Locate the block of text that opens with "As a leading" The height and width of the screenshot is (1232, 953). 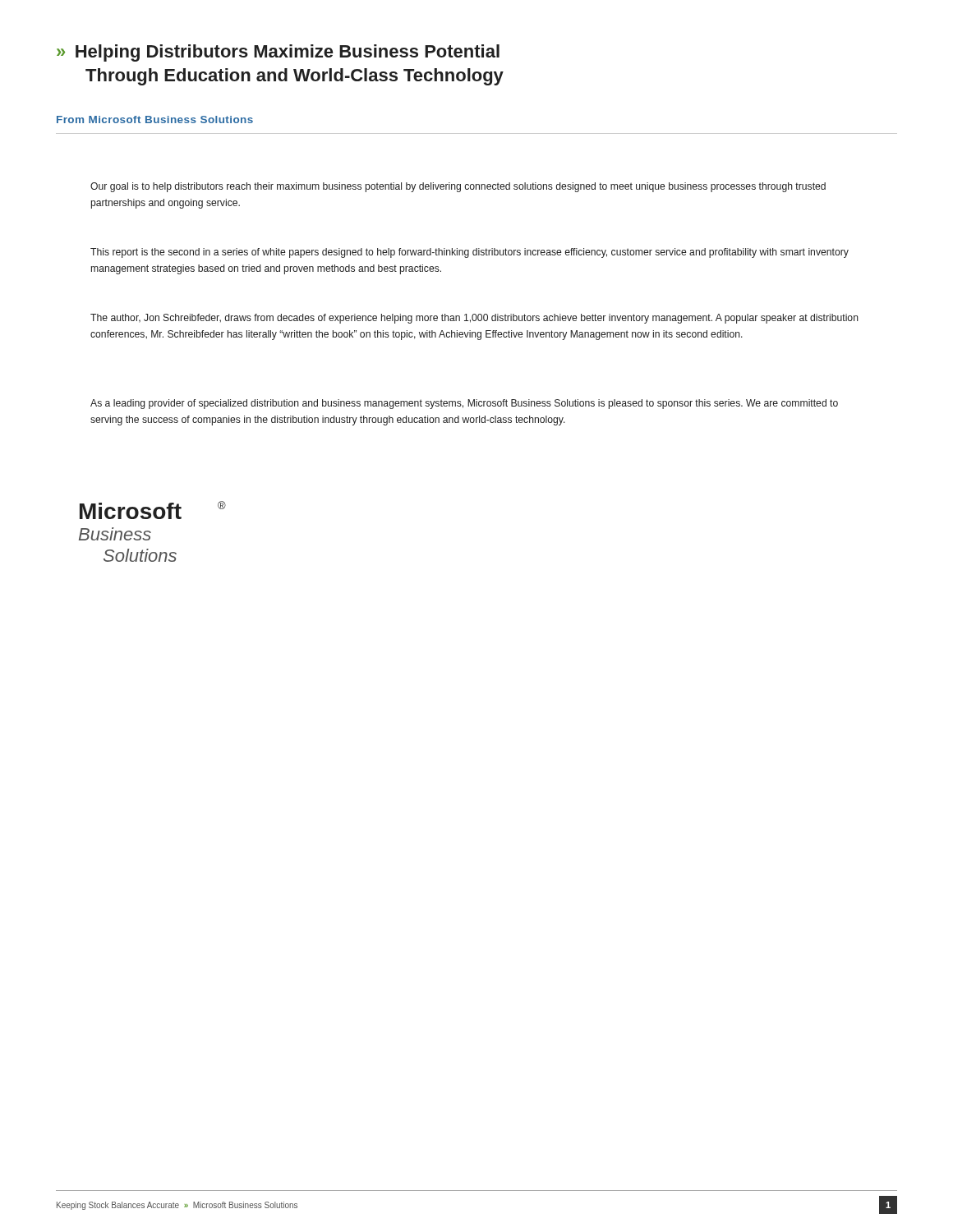tap(464, 411)
